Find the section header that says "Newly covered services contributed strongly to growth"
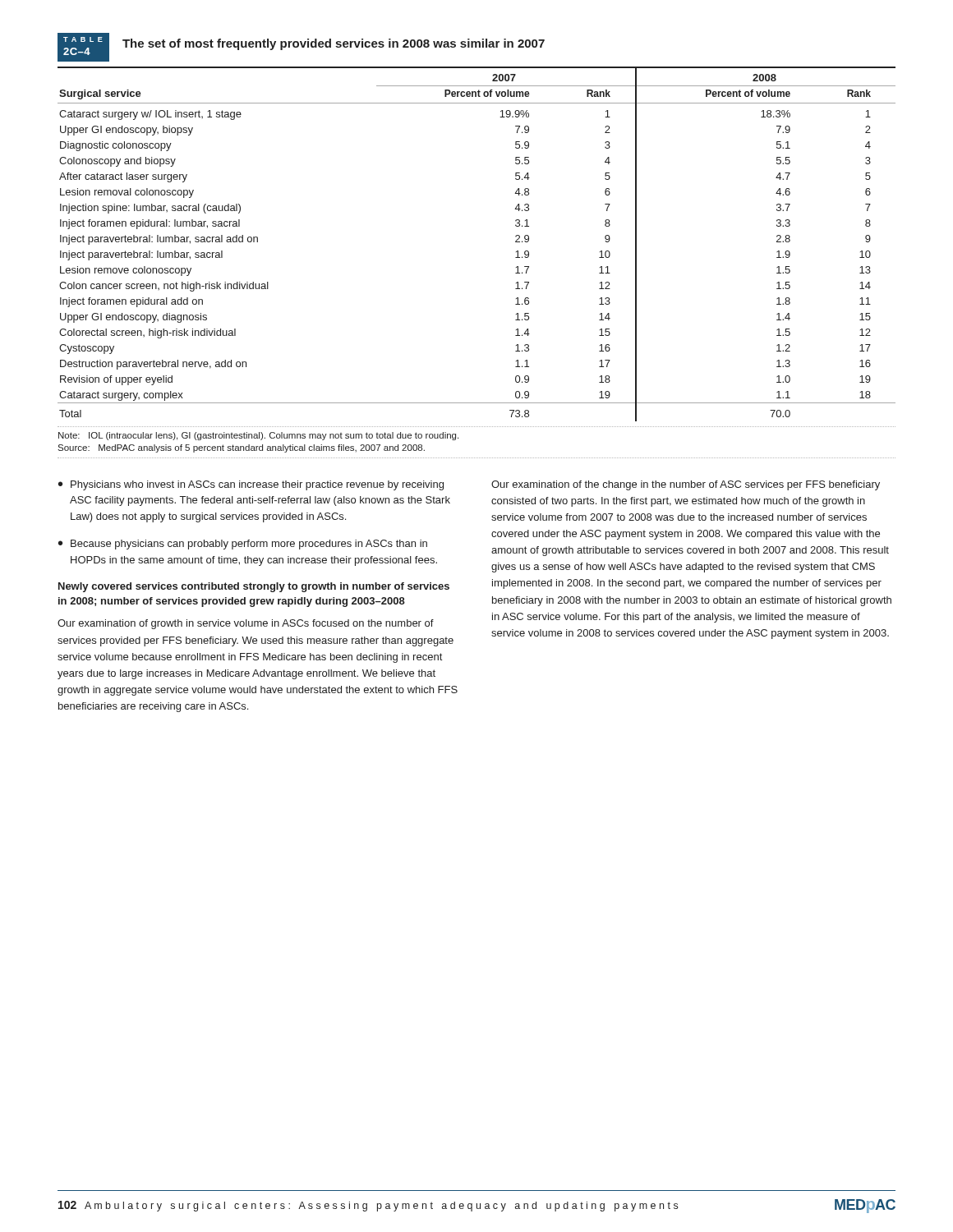Image resolution: width=953 pixels, height=1232 pixels. tap(254, 594)
